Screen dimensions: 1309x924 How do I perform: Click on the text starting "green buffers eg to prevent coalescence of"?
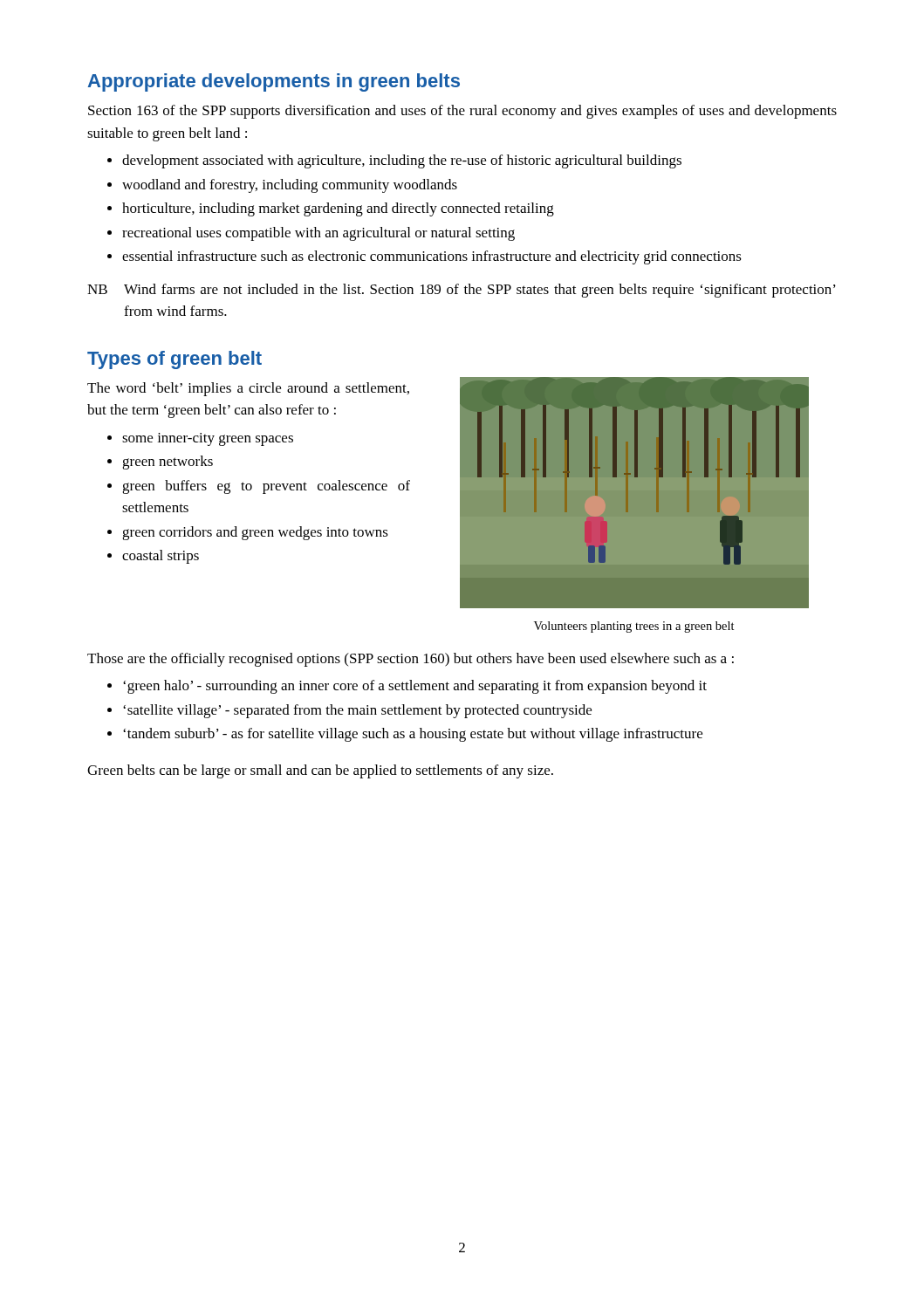(x=266, y=496)
